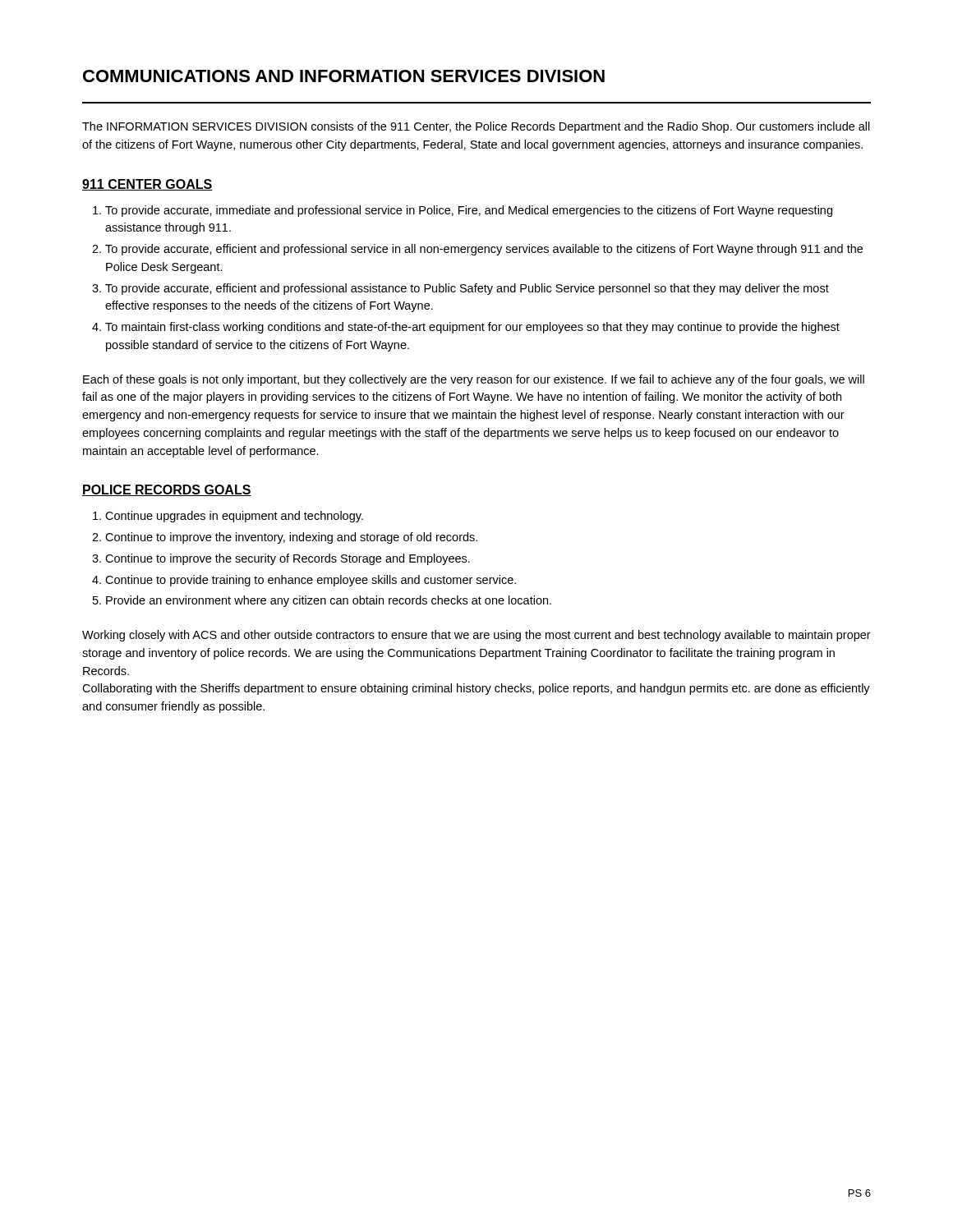The width and height of the screenshot is (953, 1232).
Task: Locate the region starting "Provide an environment where any"
Action: 329,601
